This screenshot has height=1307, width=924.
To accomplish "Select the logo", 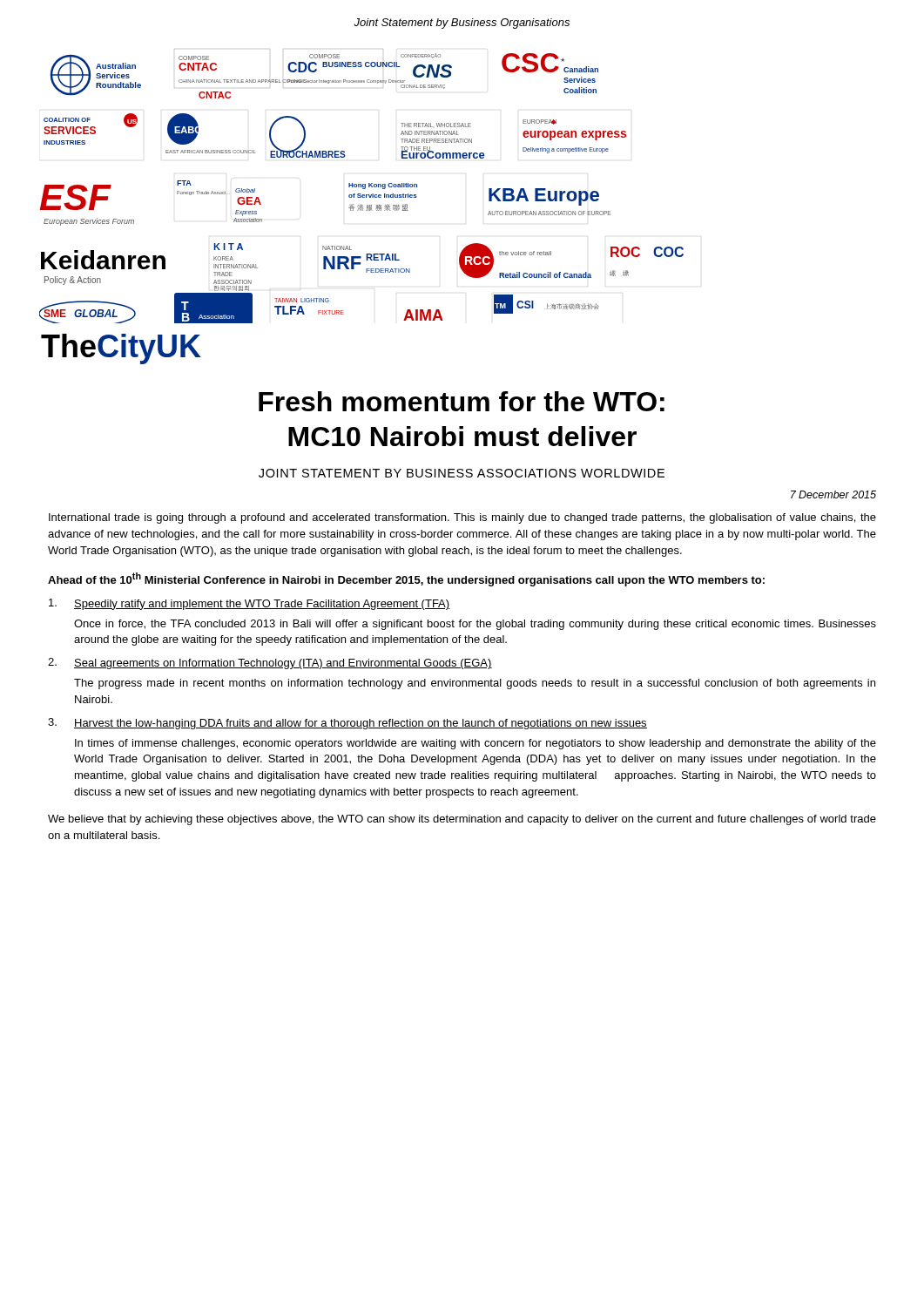I will click(462, 205).
